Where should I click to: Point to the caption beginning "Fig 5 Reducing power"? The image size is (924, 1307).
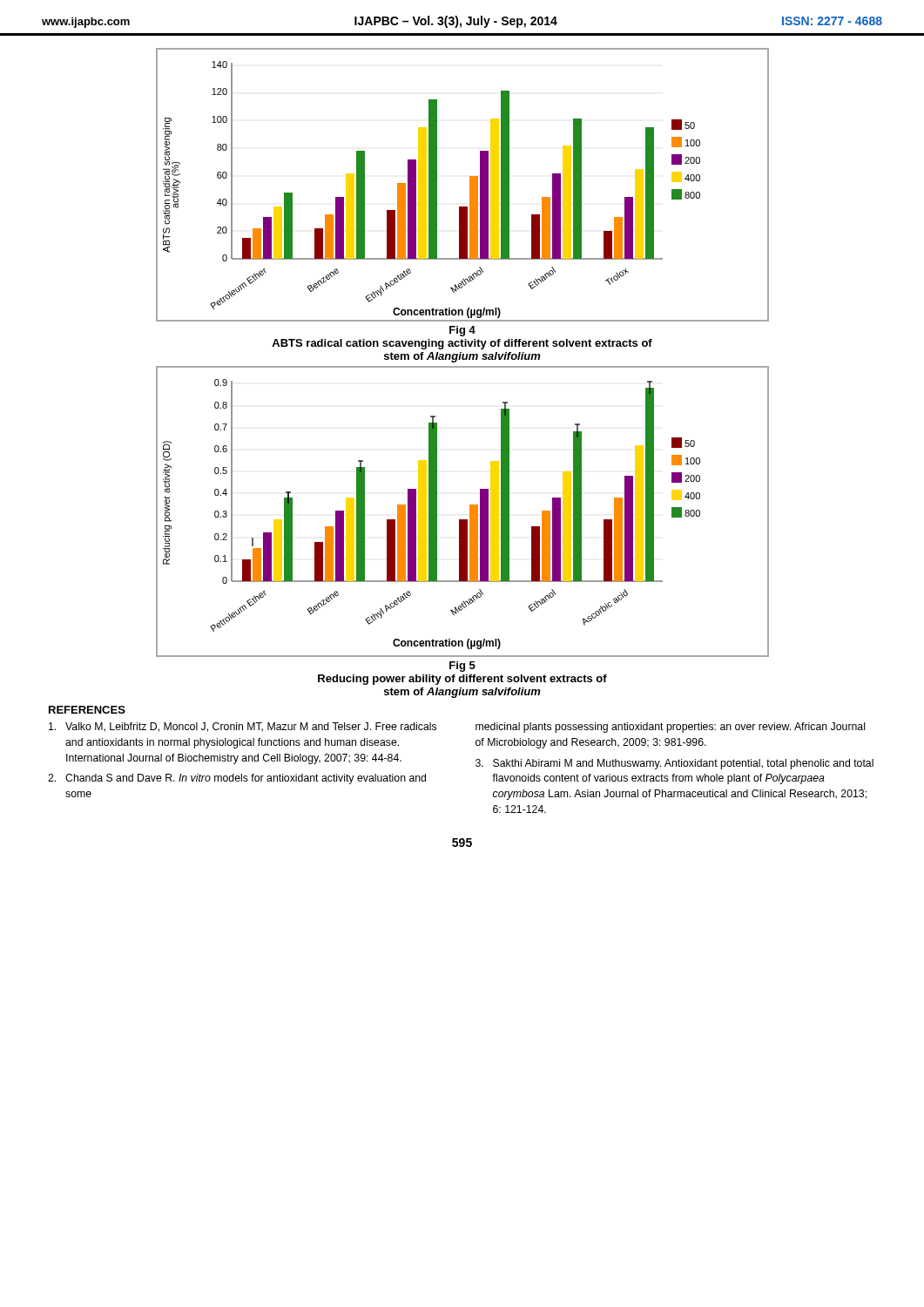[462, 678]
